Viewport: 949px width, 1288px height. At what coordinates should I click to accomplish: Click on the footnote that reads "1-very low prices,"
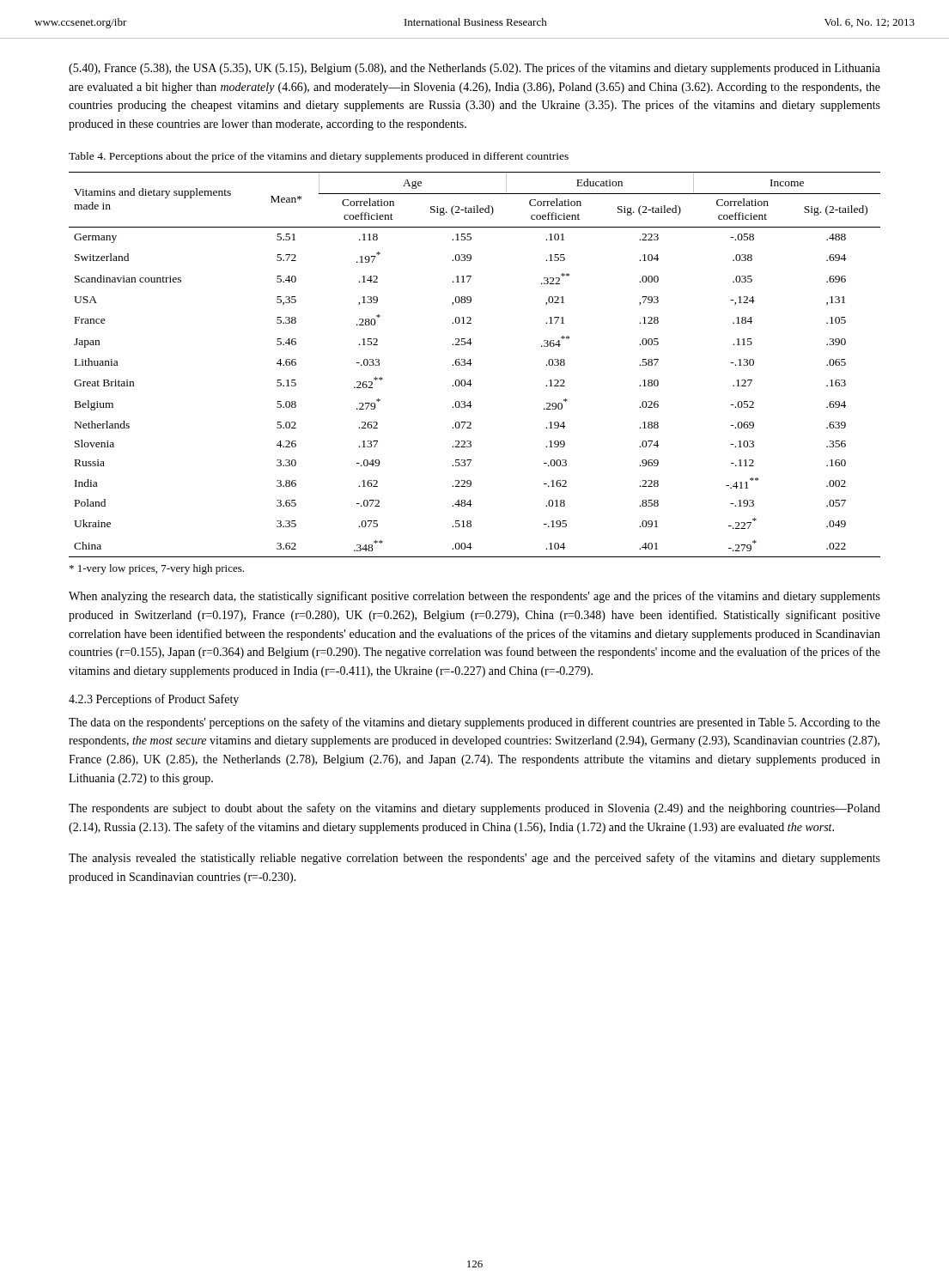tap(157, 568)
